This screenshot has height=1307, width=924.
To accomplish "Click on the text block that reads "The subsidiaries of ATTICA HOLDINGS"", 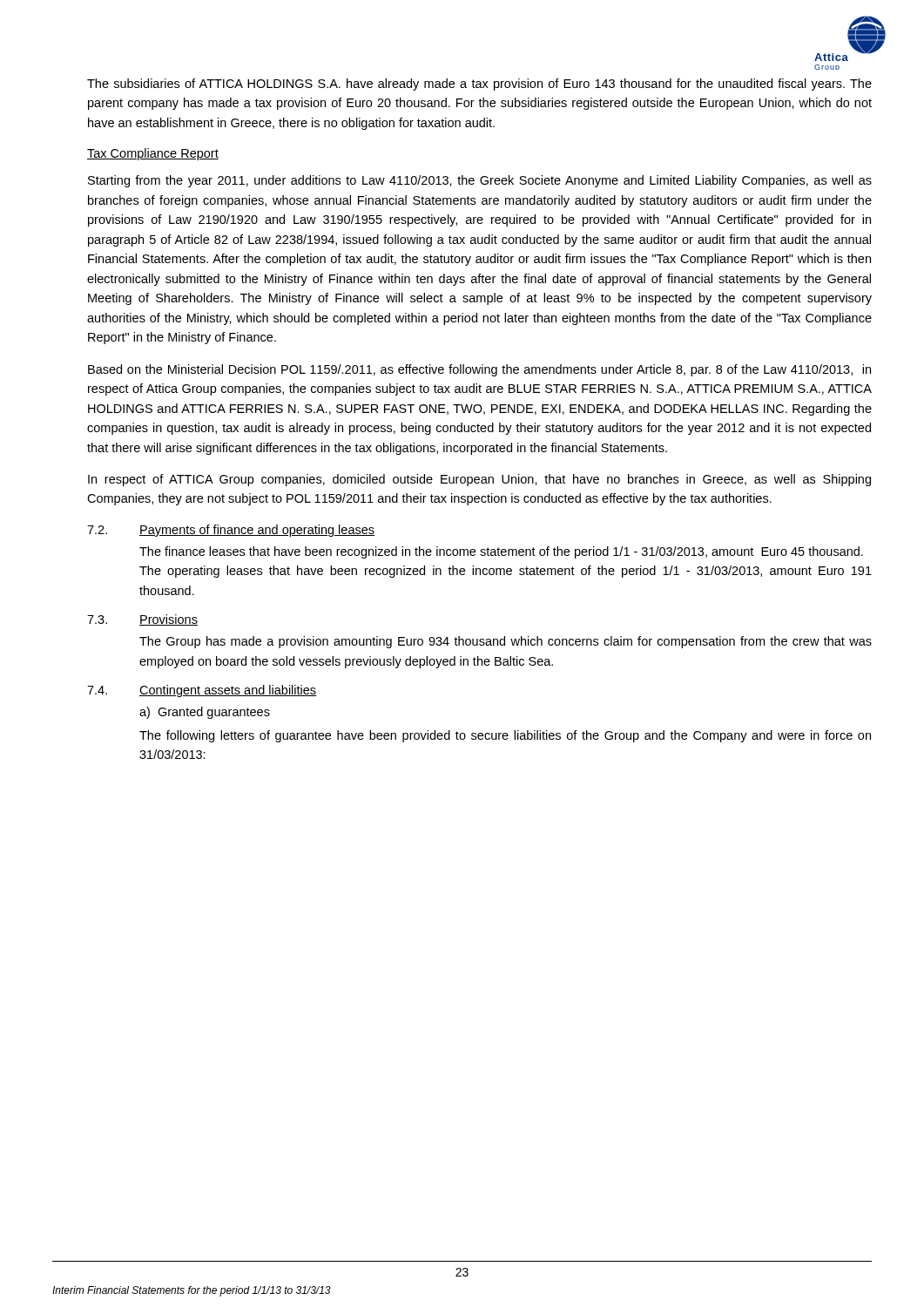I will point(479,103).
